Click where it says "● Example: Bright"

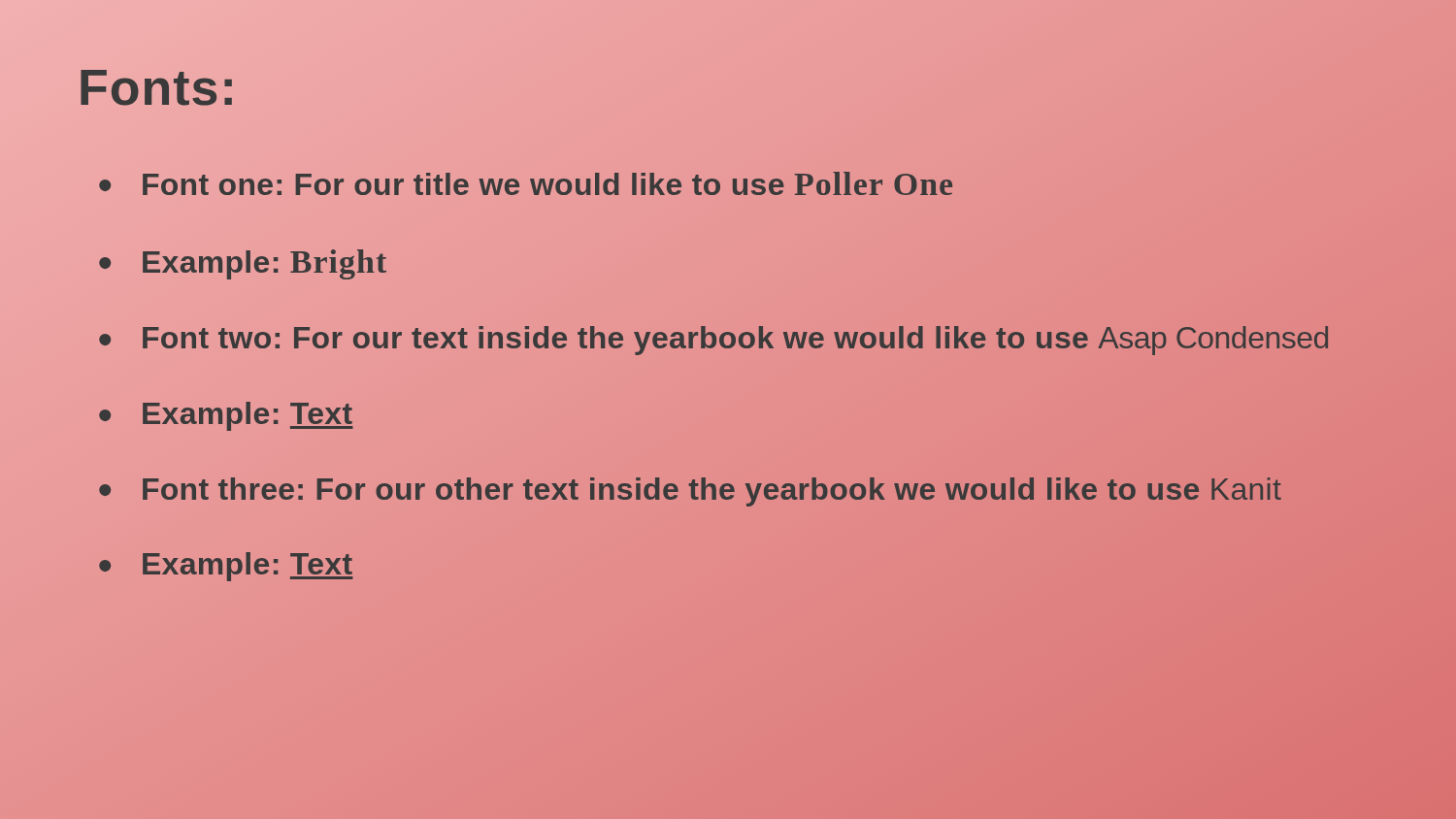tap(242, 262)
